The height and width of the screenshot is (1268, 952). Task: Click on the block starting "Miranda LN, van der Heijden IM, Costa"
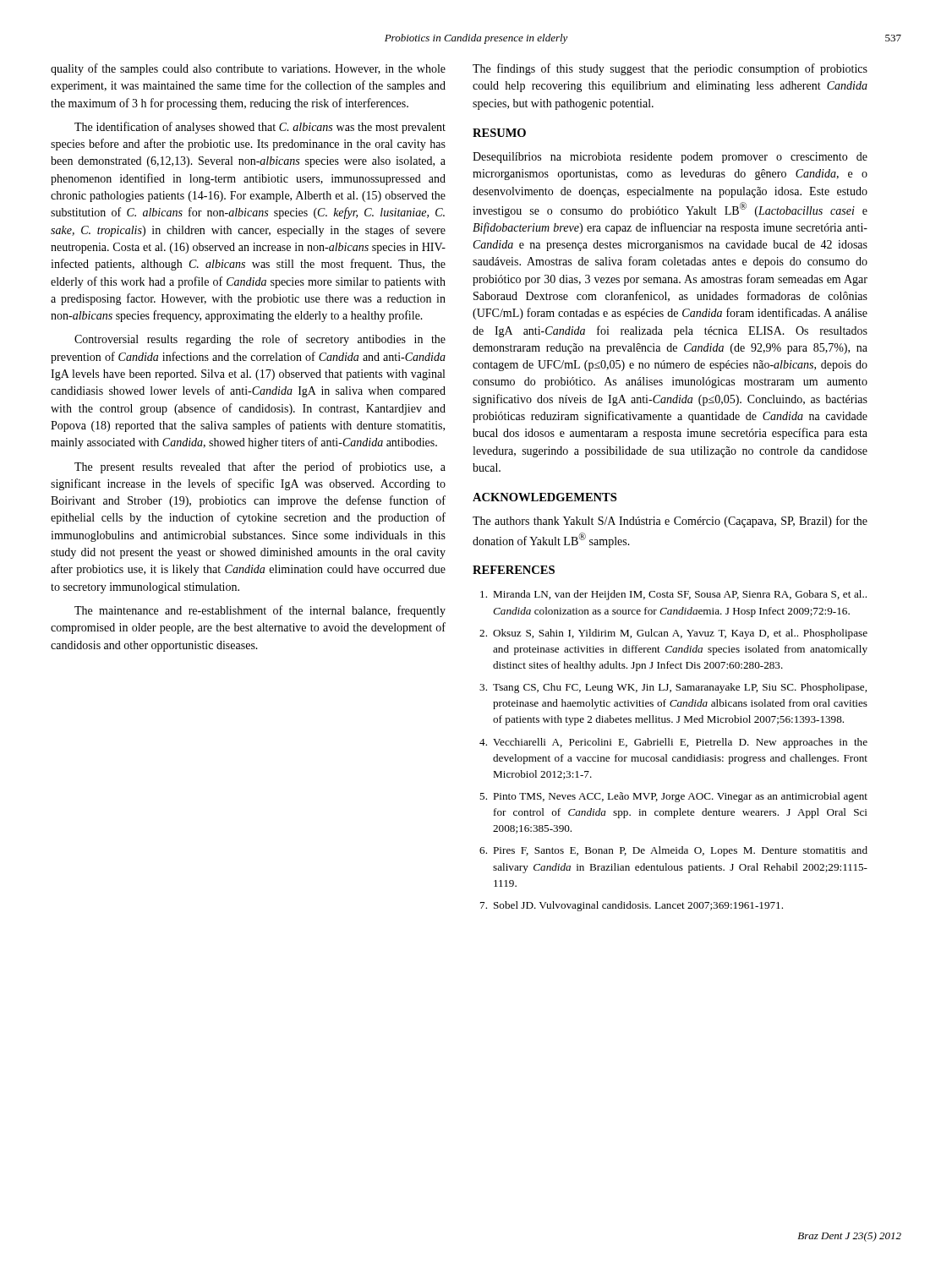point(670,602)
